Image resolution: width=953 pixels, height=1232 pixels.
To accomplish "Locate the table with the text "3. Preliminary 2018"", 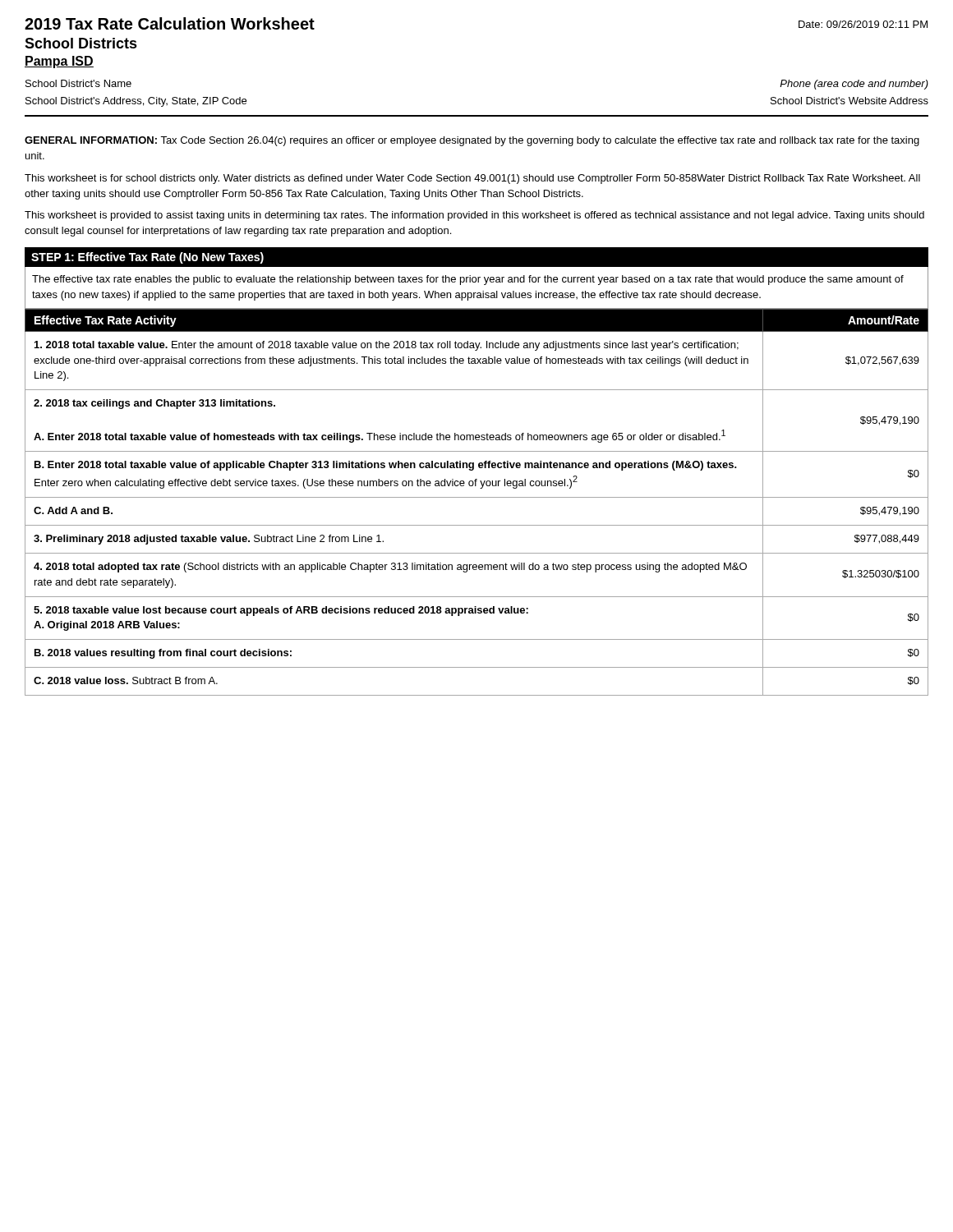I will pyautogui.click(x=476, y=502).
